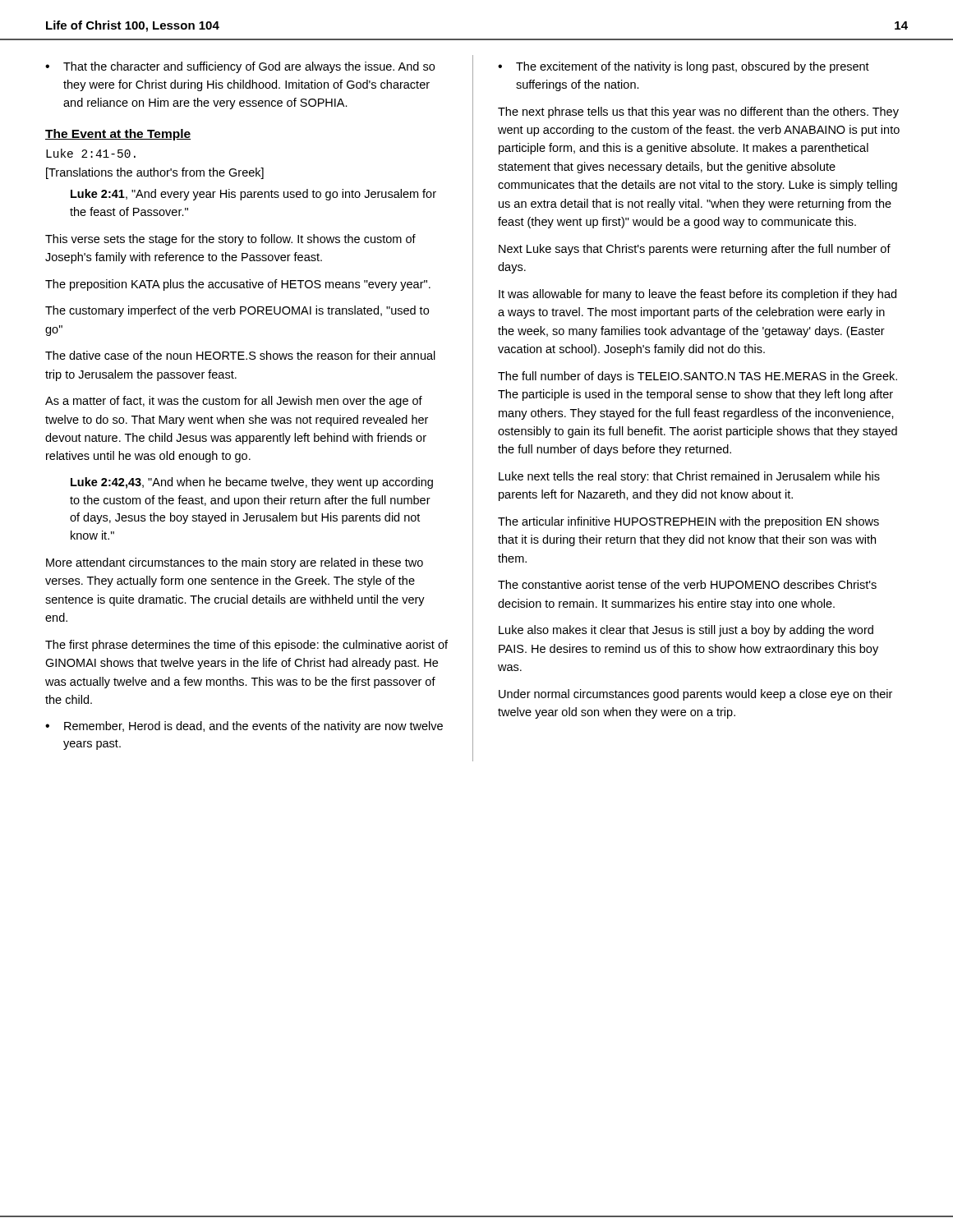Screen dimensions: 1232x953
Task: Locate the section header
Action: (118, 134)
